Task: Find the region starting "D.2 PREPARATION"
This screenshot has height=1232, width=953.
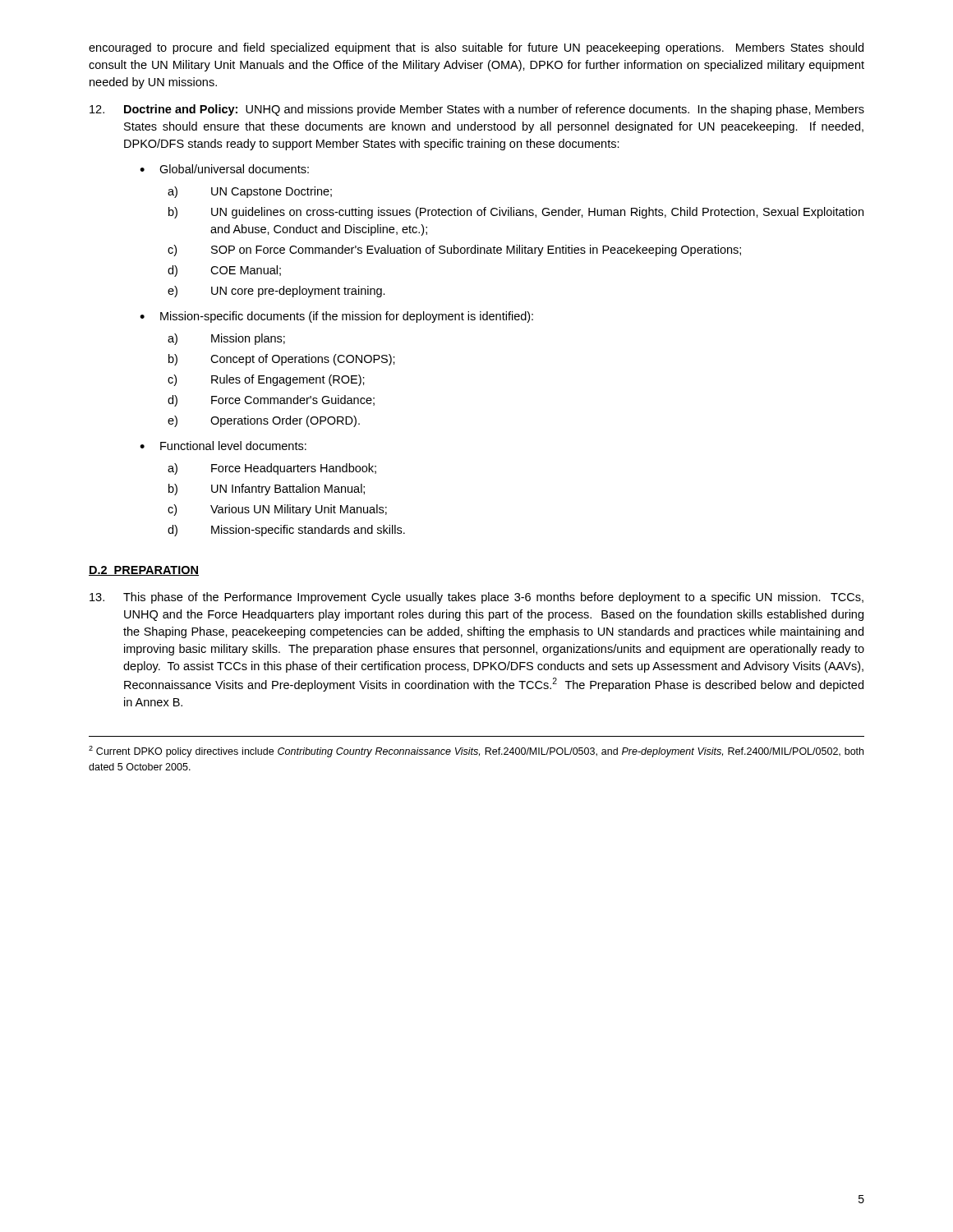Action: (144, 570)
